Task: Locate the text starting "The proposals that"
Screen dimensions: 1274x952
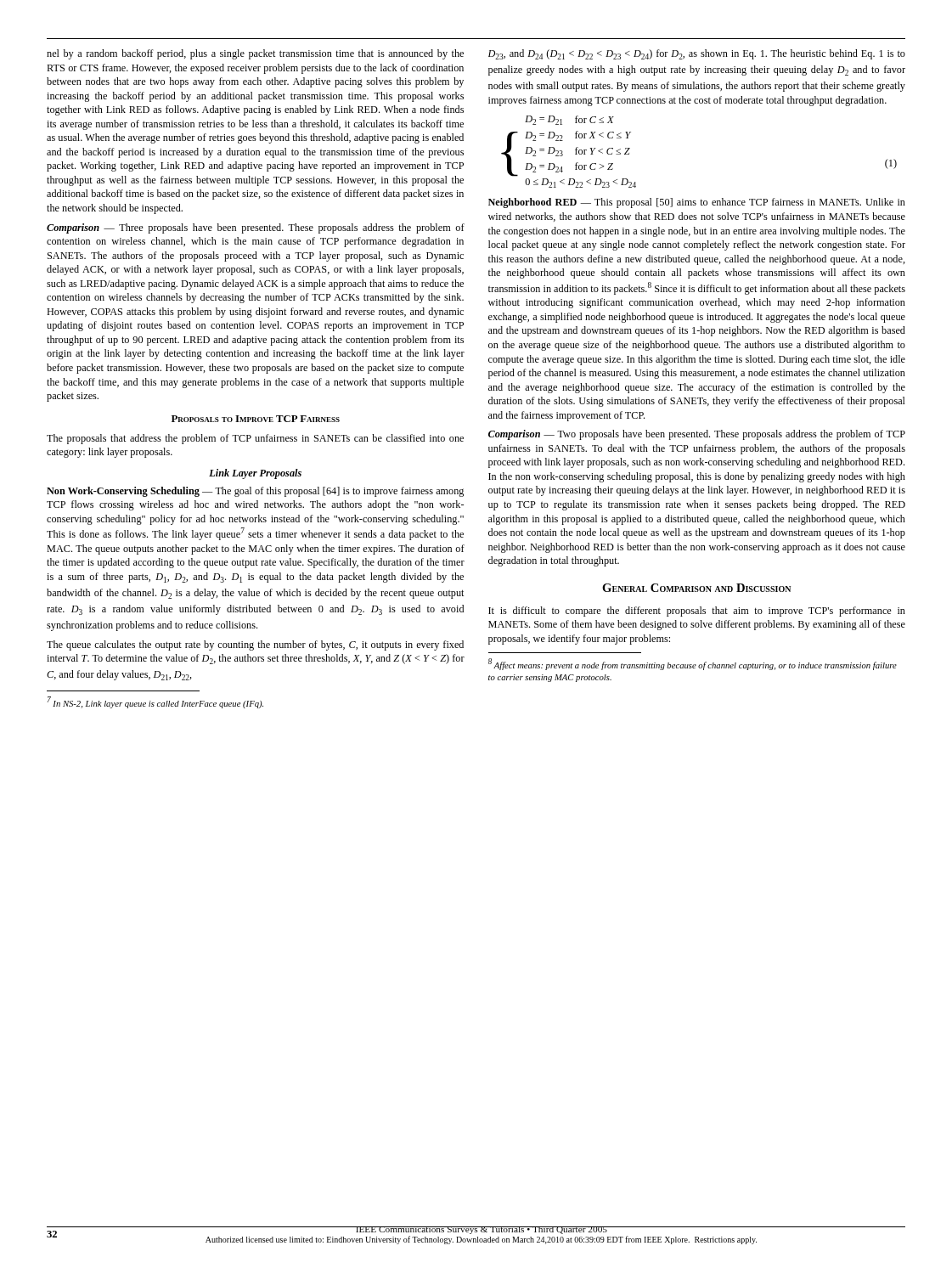Action: 255,445
